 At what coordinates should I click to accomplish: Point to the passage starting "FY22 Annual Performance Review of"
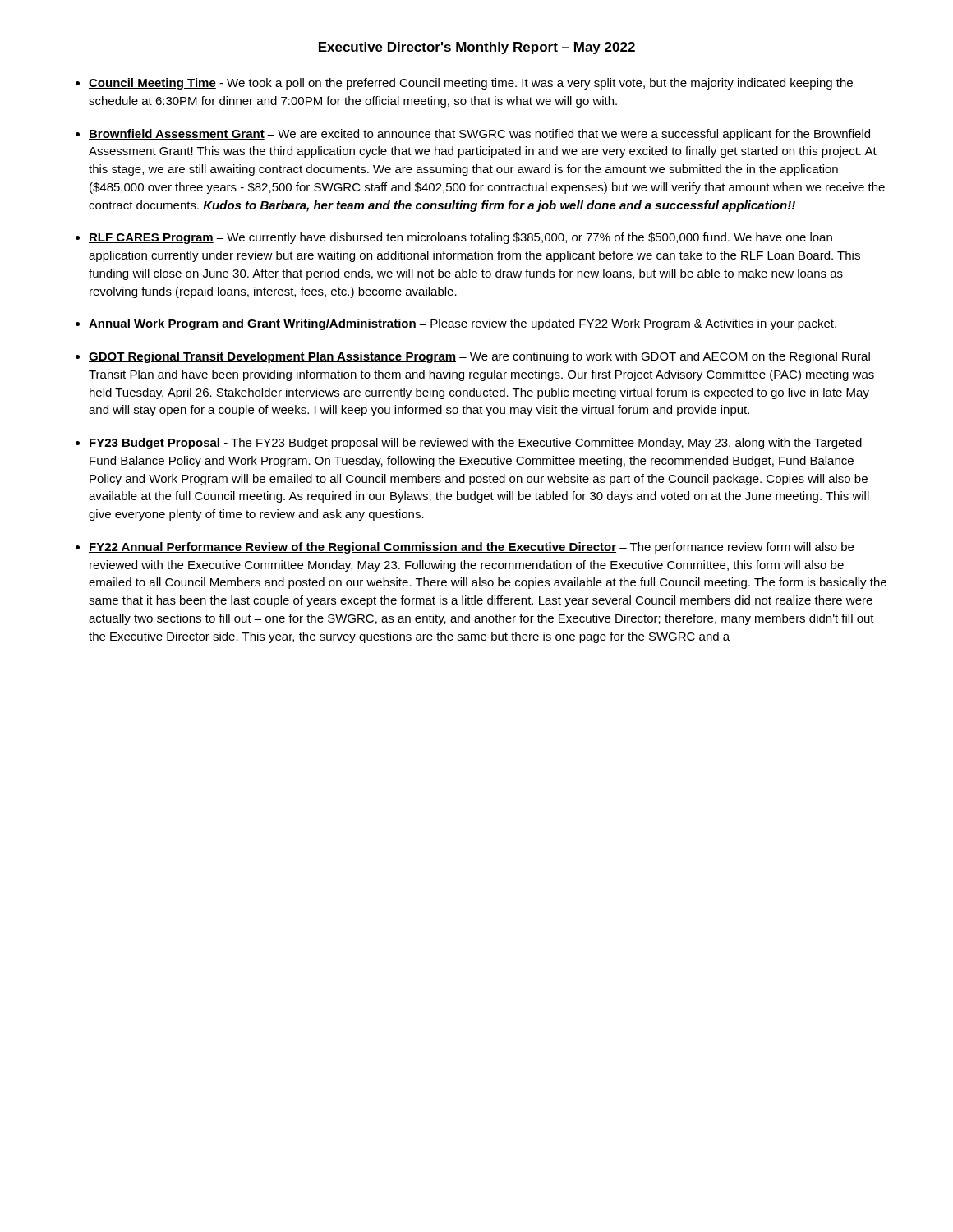click(488, 591)
